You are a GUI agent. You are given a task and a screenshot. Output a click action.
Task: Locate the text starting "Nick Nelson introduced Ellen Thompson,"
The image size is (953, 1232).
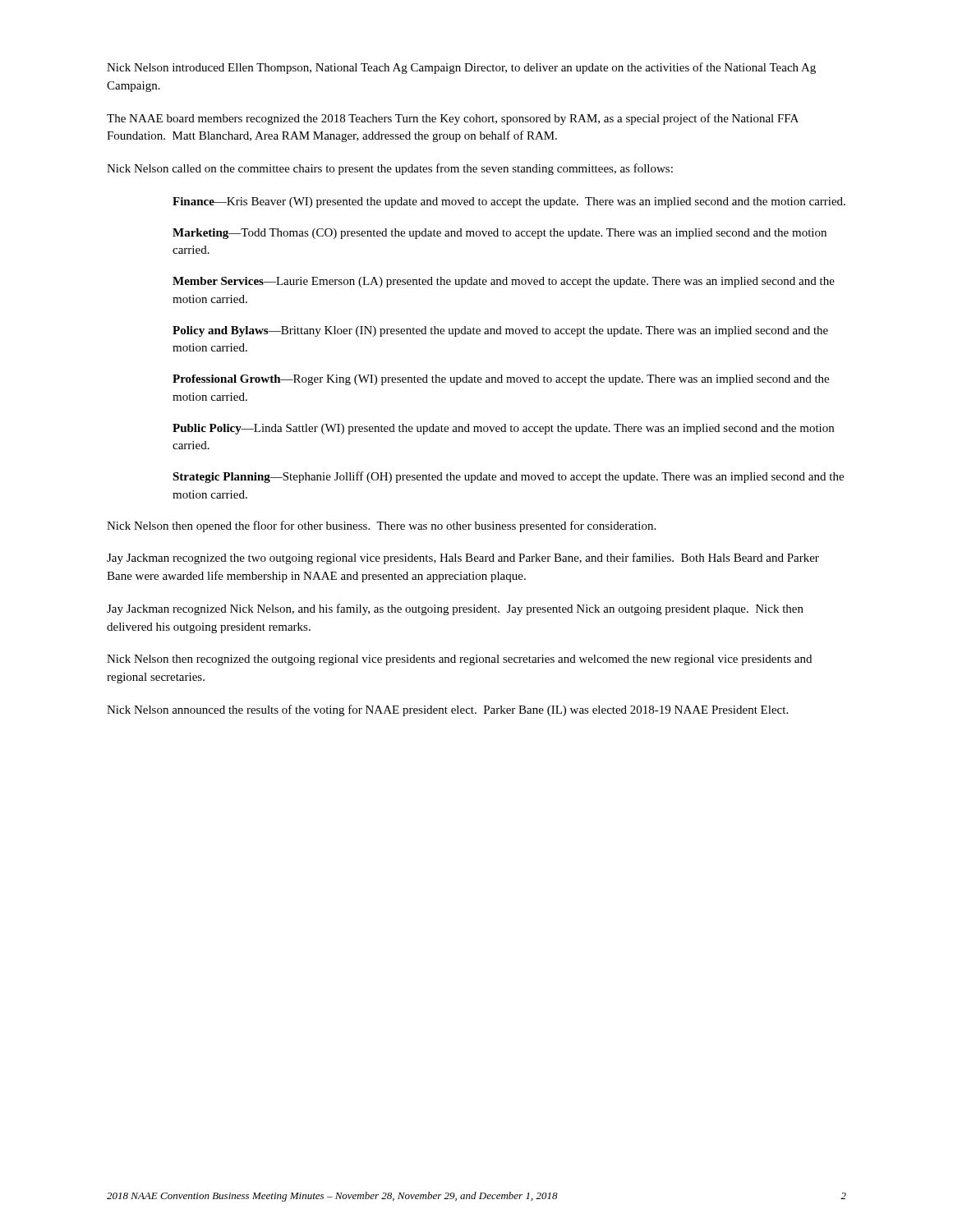461,76
